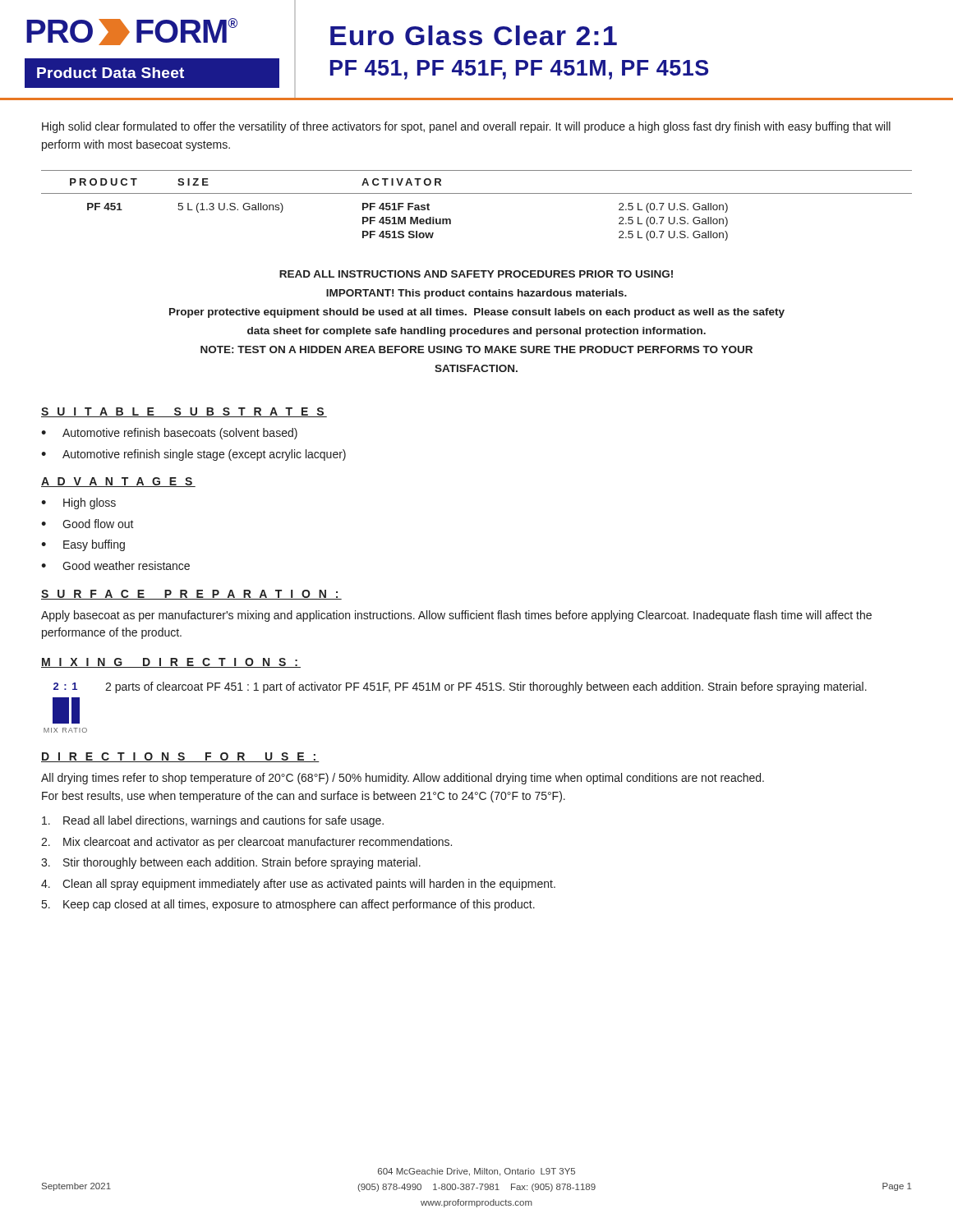Point to the region starting "• Good weather resistance"

click(116, 566)
